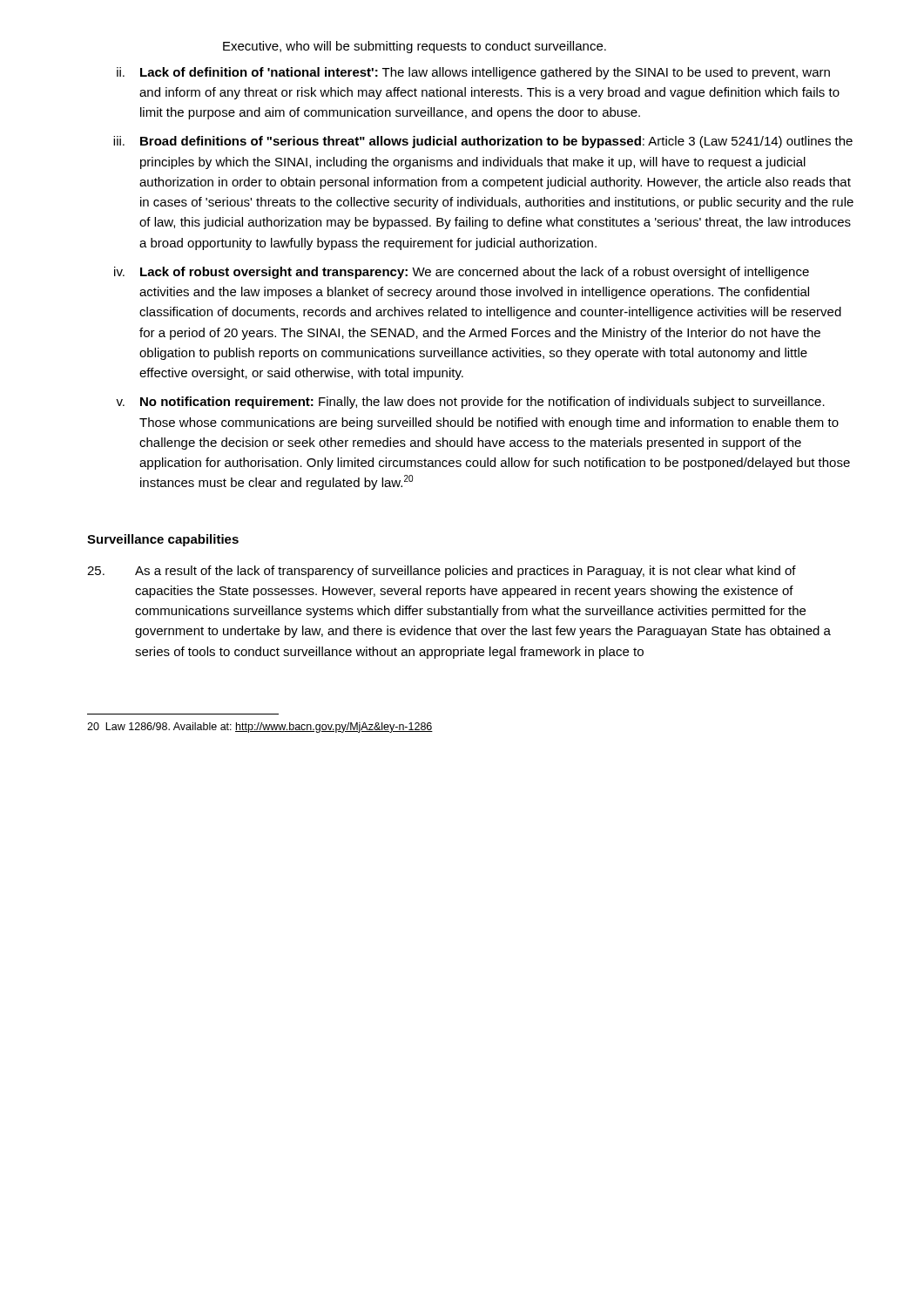Find the element starting "iii. Broad definitions of "serious"
The height and width of the screenshot is (1307, 924).
[x=471, y=192]
